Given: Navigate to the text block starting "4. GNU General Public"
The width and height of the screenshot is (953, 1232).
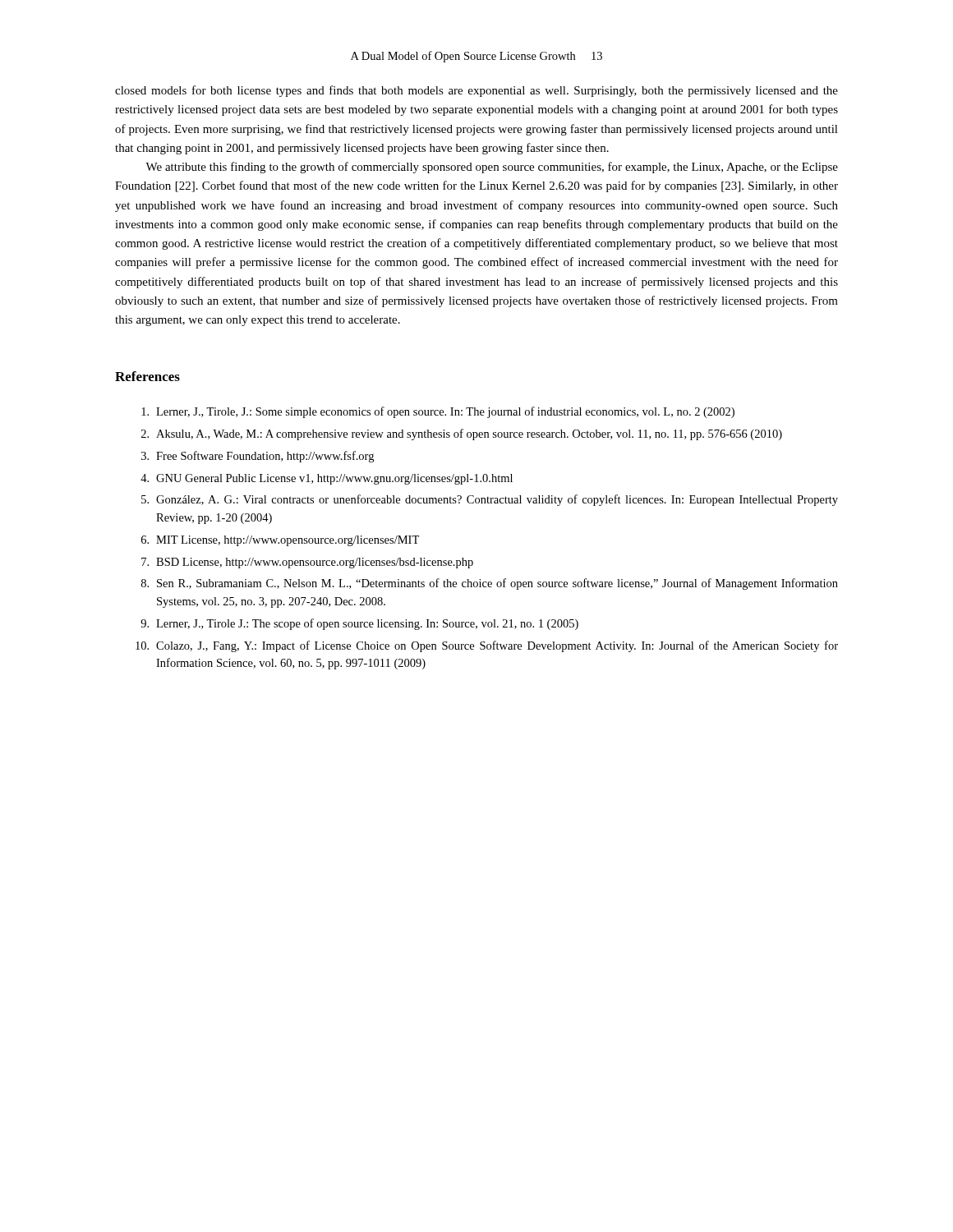Looking at the screenshot, I should (x=476, y=478).
